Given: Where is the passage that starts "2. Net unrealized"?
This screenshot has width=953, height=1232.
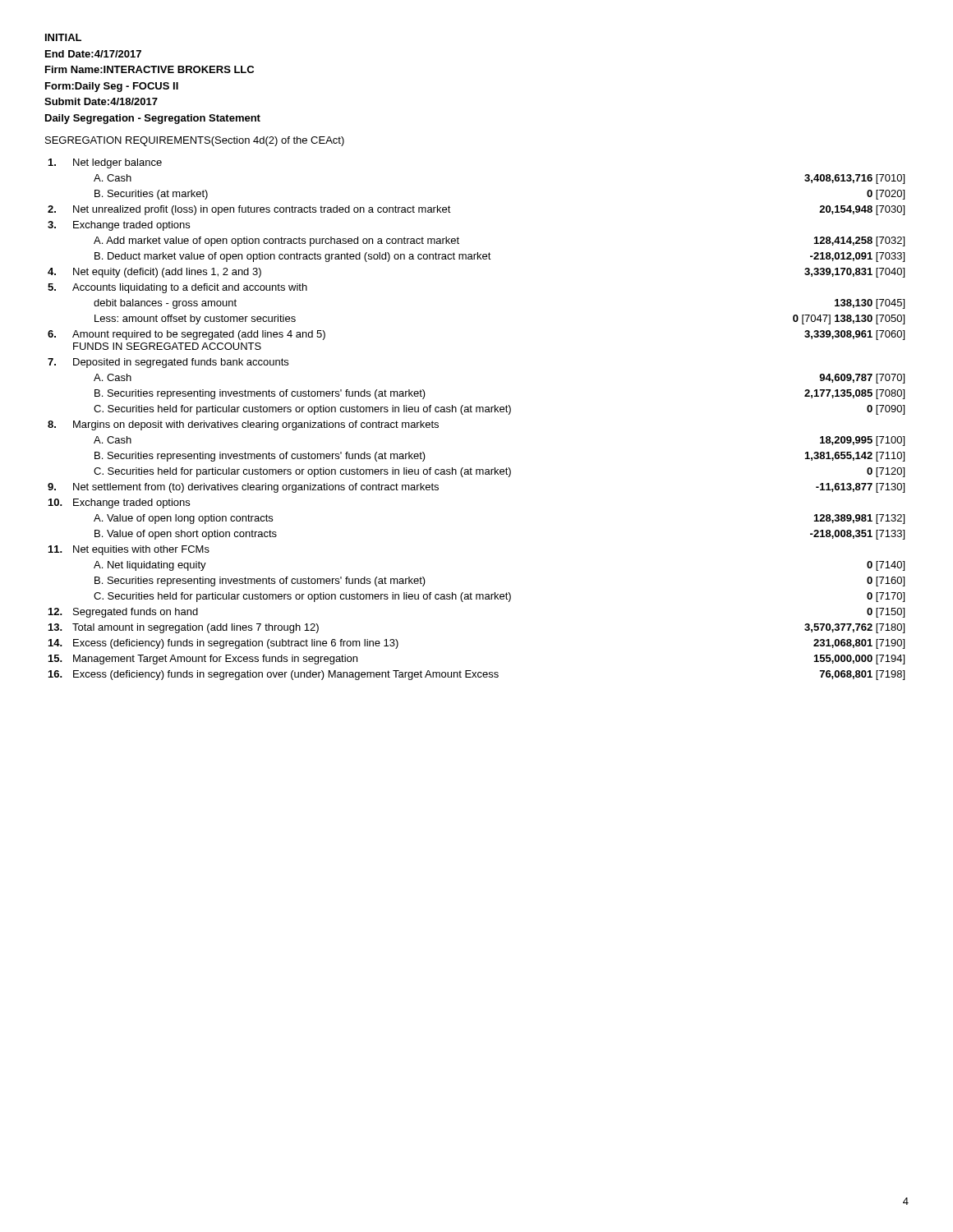Looking at the screenshot, I should 260,210.
